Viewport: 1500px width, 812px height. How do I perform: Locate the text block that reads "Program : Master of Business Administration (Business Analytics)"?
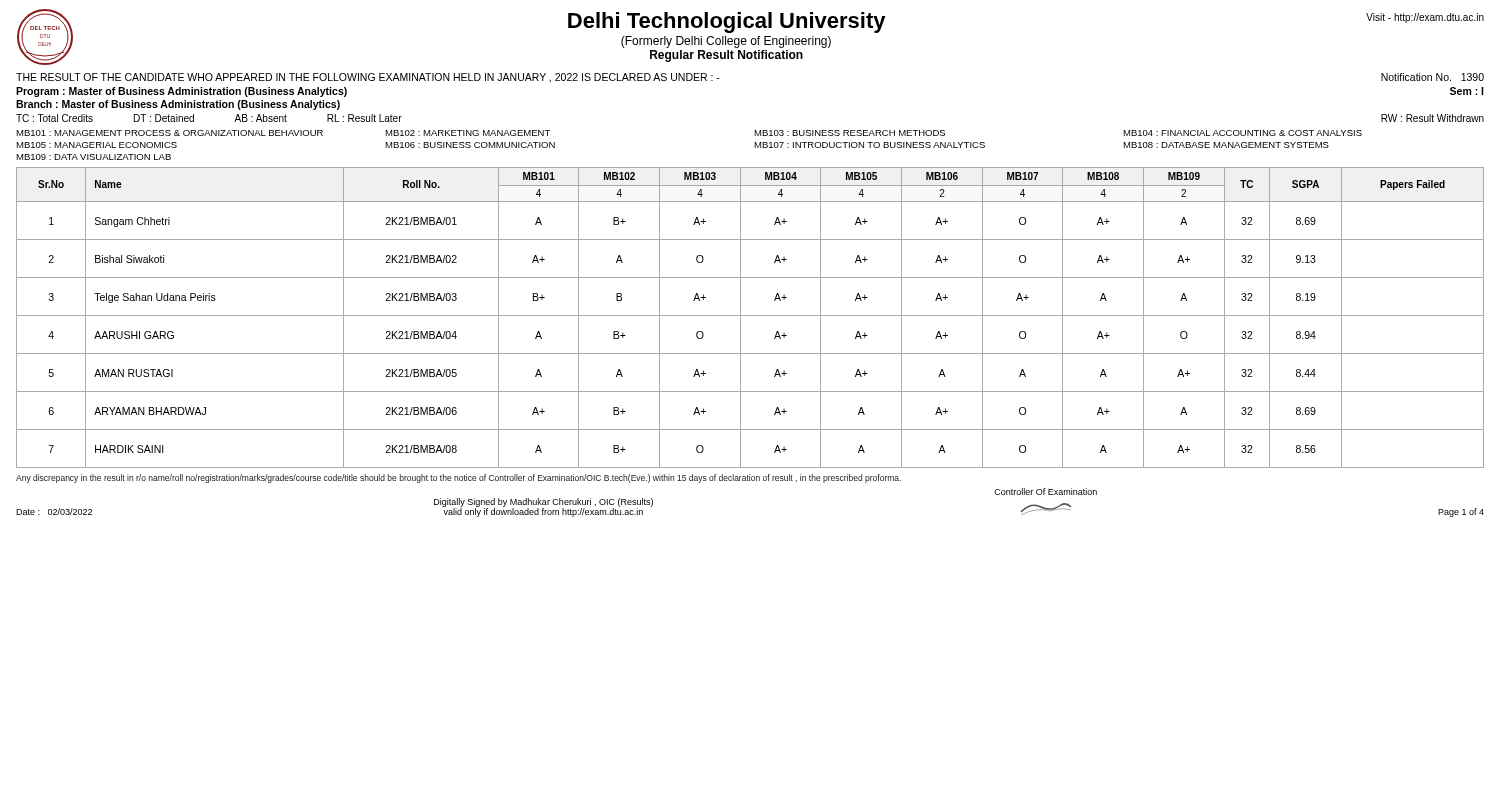click(x=186, y=92)
